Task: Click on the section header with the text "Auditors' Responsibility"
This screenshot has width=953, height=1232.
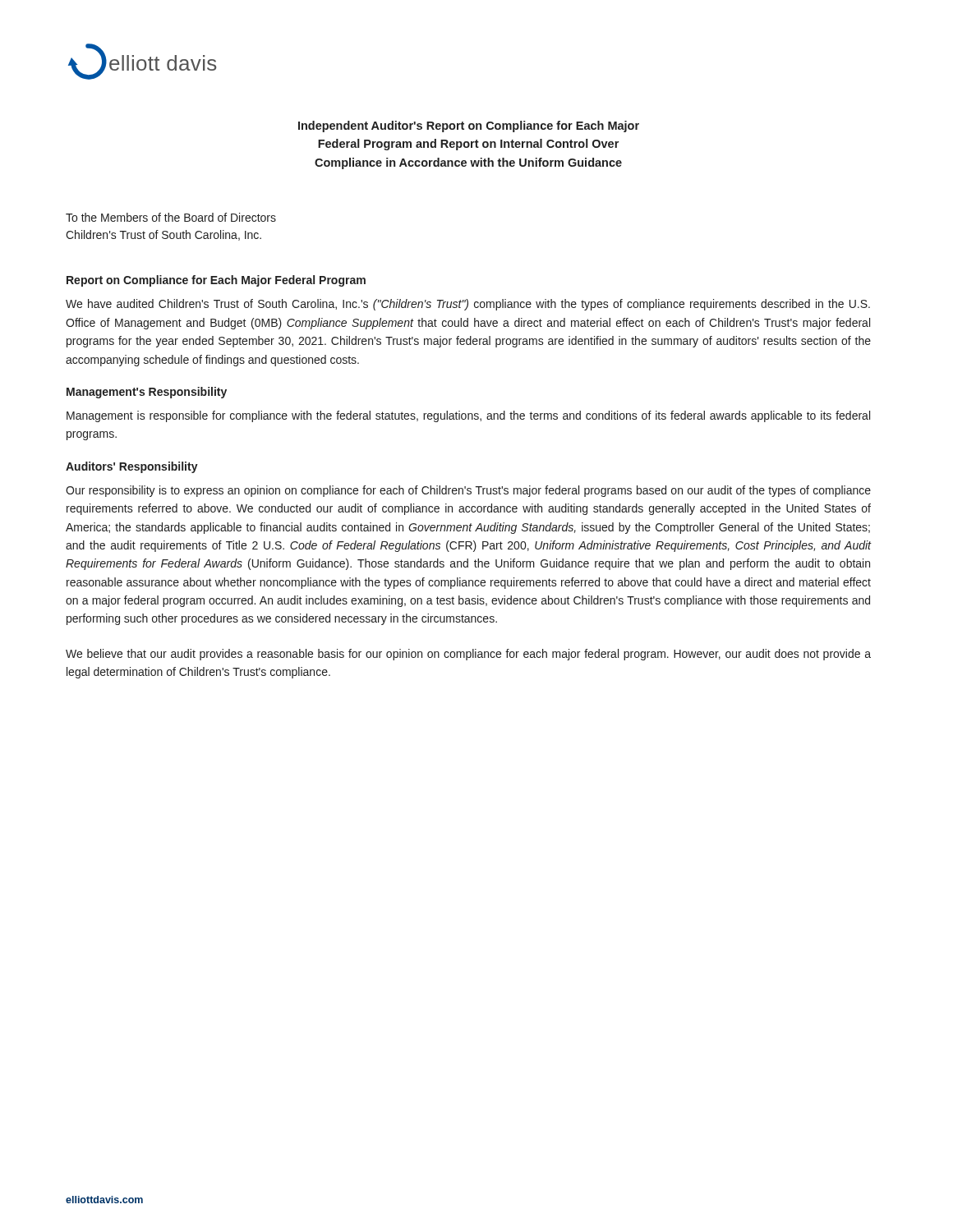Action: [x=132, y=466]
